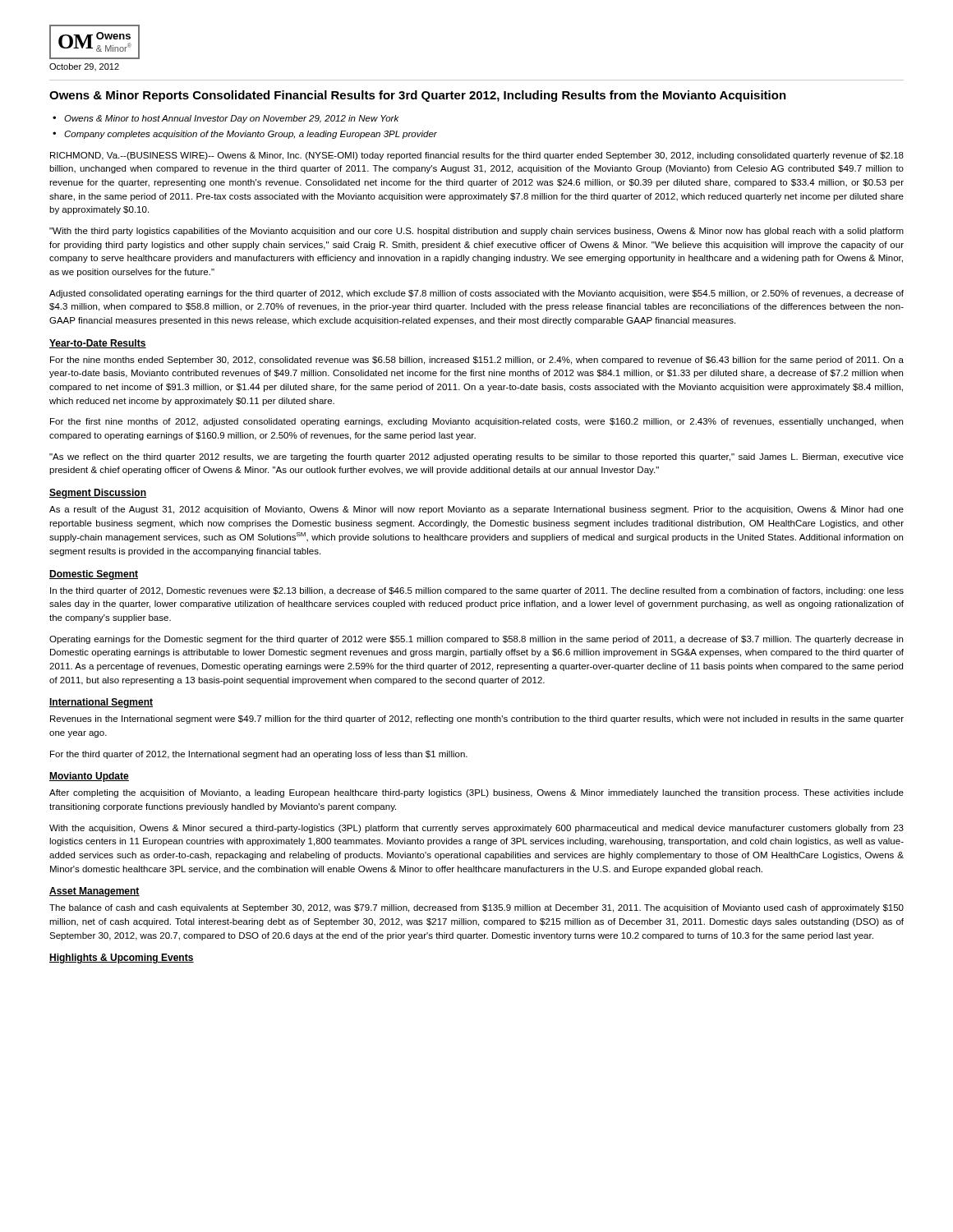Locate the block starting "Movianto Update"

click(x=89, y=776)
